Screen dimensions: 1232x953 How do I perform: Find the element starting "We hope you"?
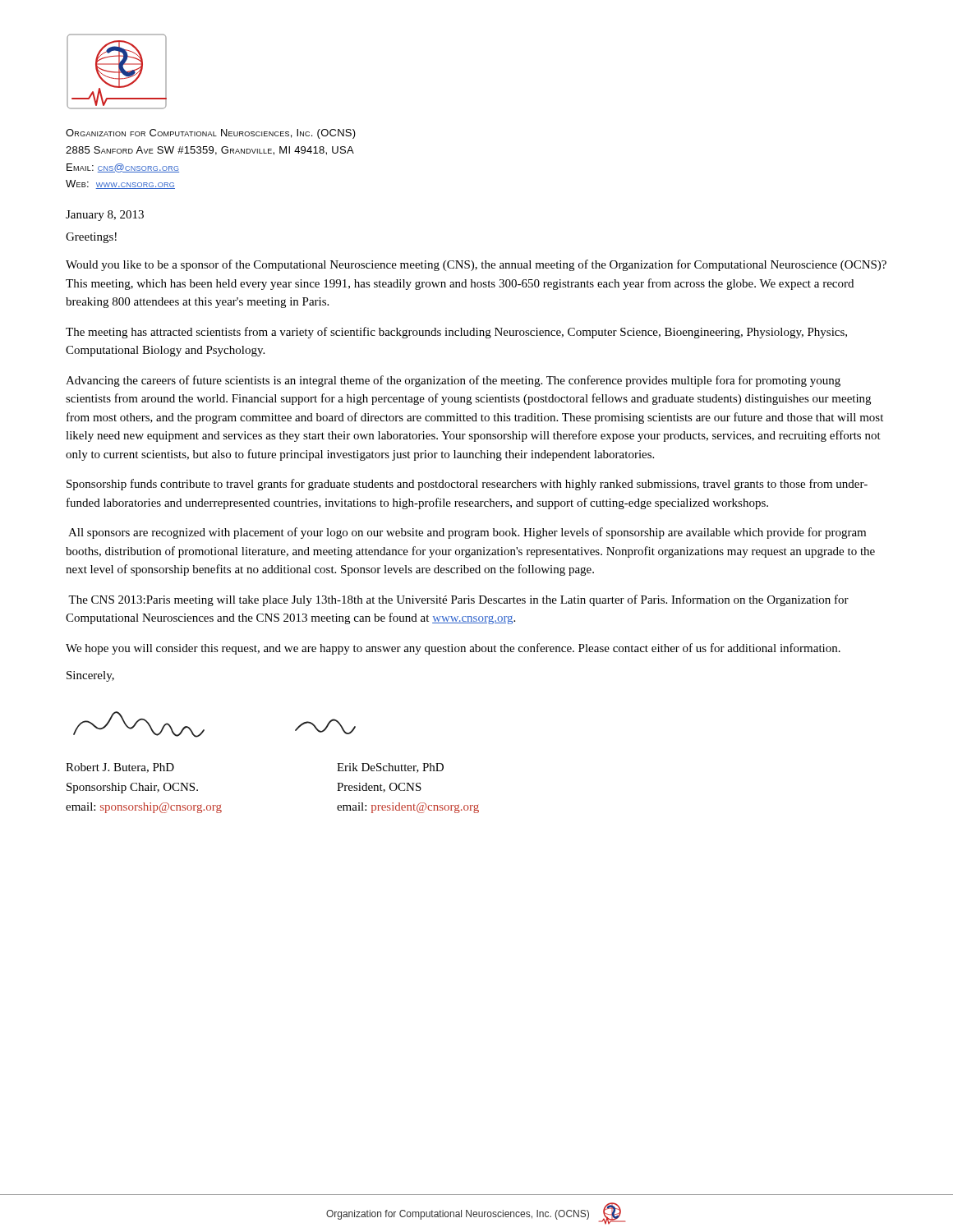(453, 648)
